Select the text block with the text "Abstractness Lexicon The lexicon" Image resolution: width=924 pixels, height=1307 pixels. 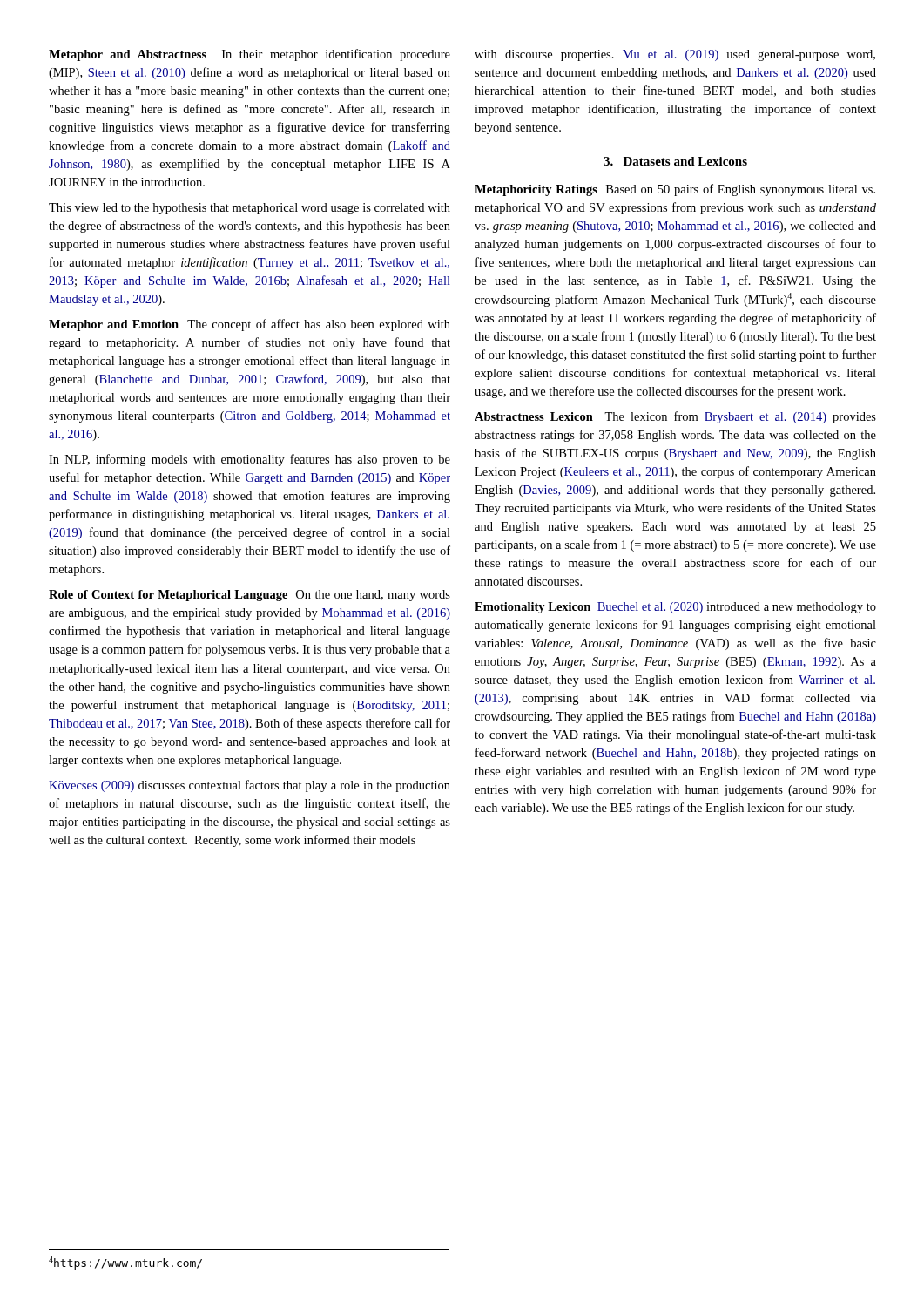pos(675,499)
